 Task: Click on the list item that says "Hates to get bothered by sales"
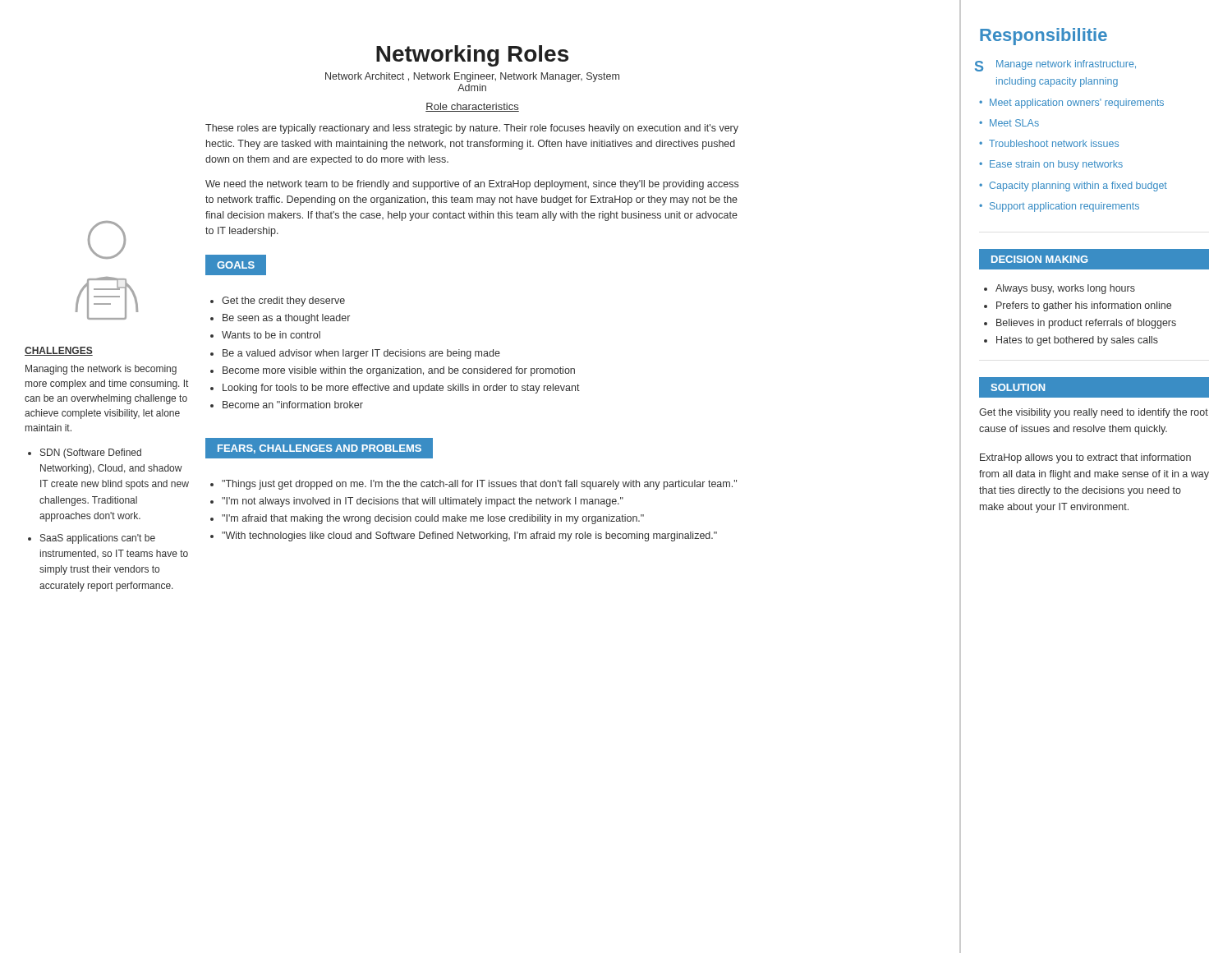coord(1077,340)
